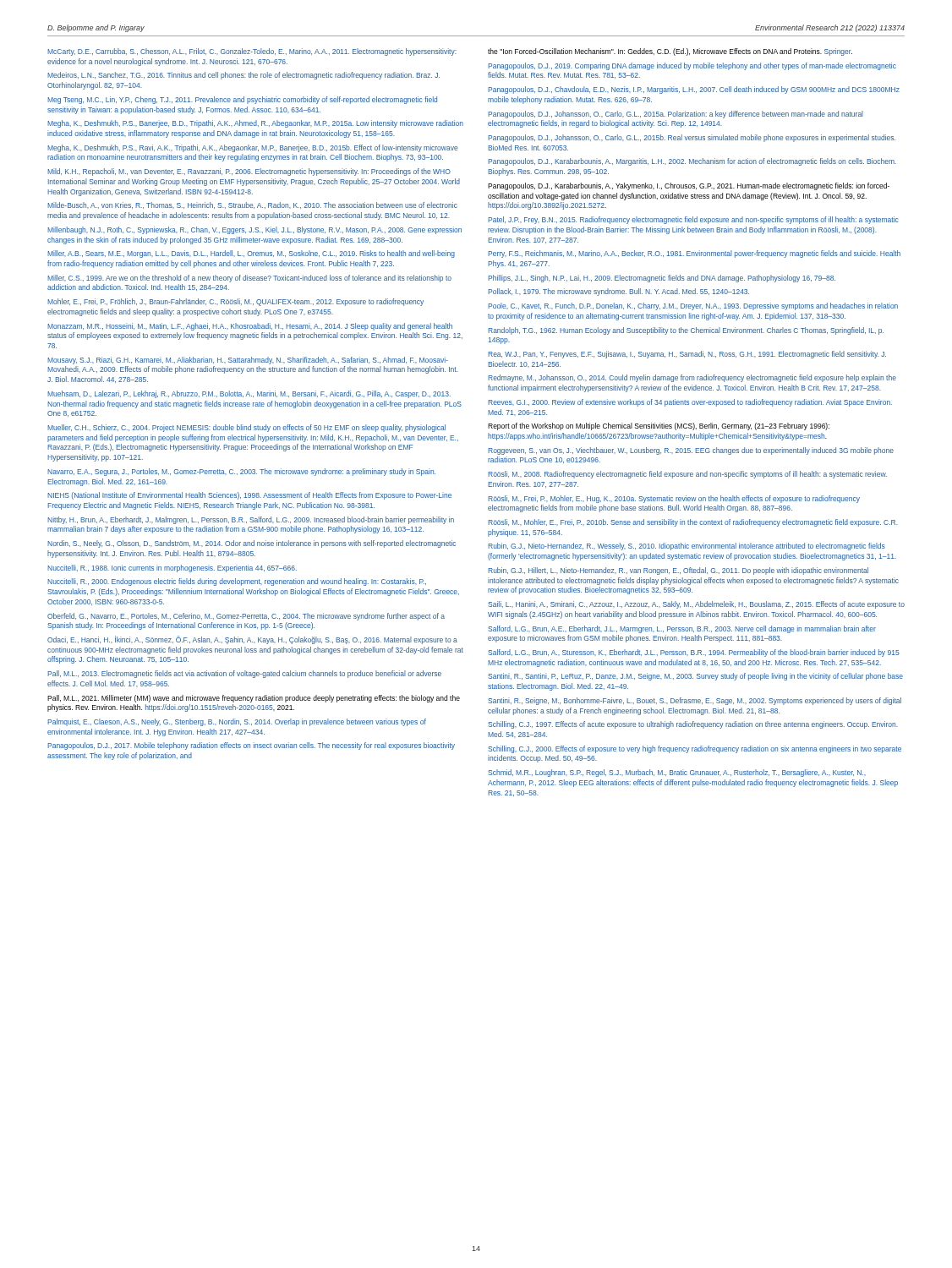
Task: Find the block on this page that starts "McCarty, D.E., Carrubba, S., Chesson,"
Action: click(x=252, y=56)
